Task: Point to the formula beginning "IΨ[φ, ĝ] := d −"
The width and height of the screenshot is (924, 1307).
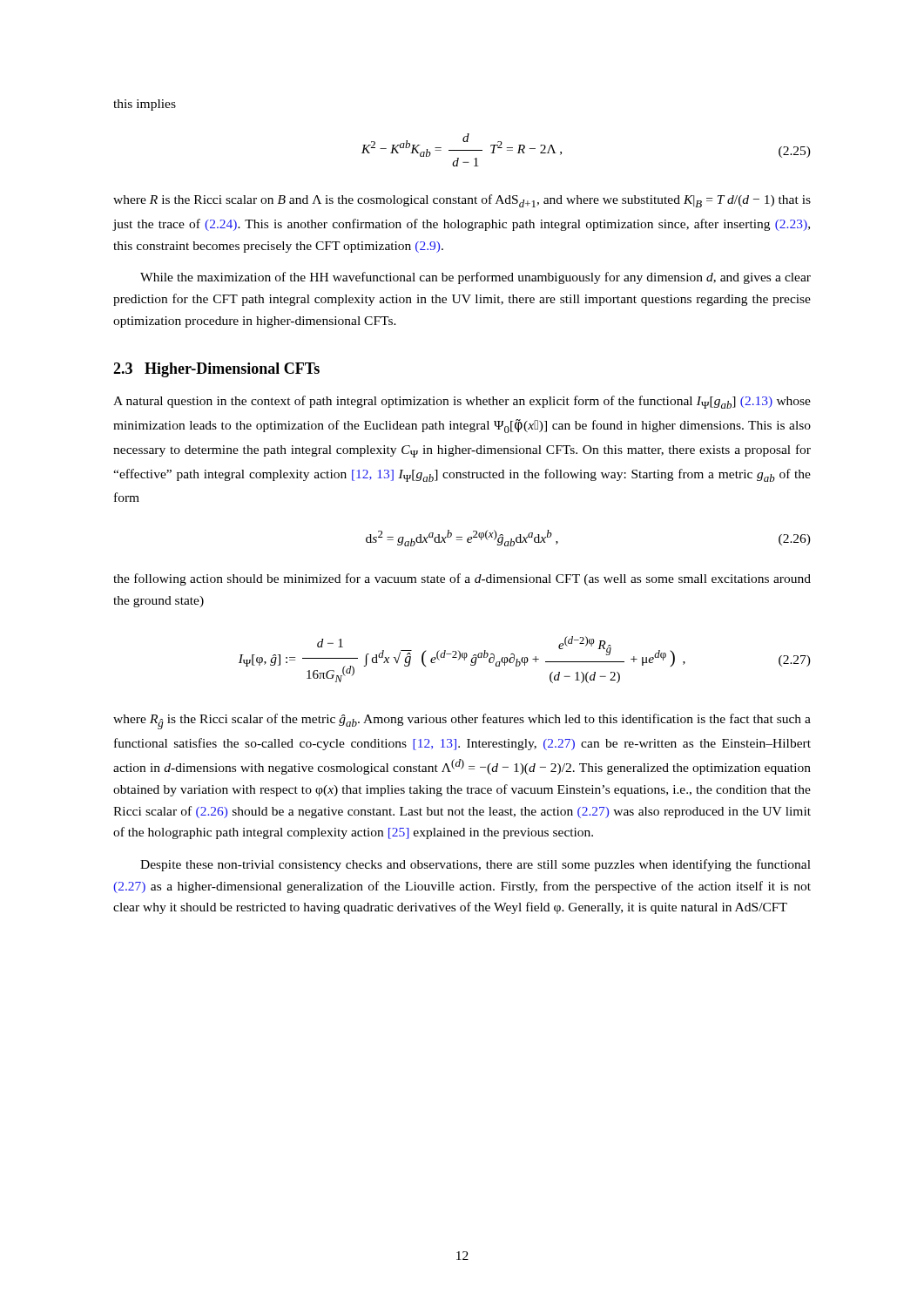Action: coord(525,660)
